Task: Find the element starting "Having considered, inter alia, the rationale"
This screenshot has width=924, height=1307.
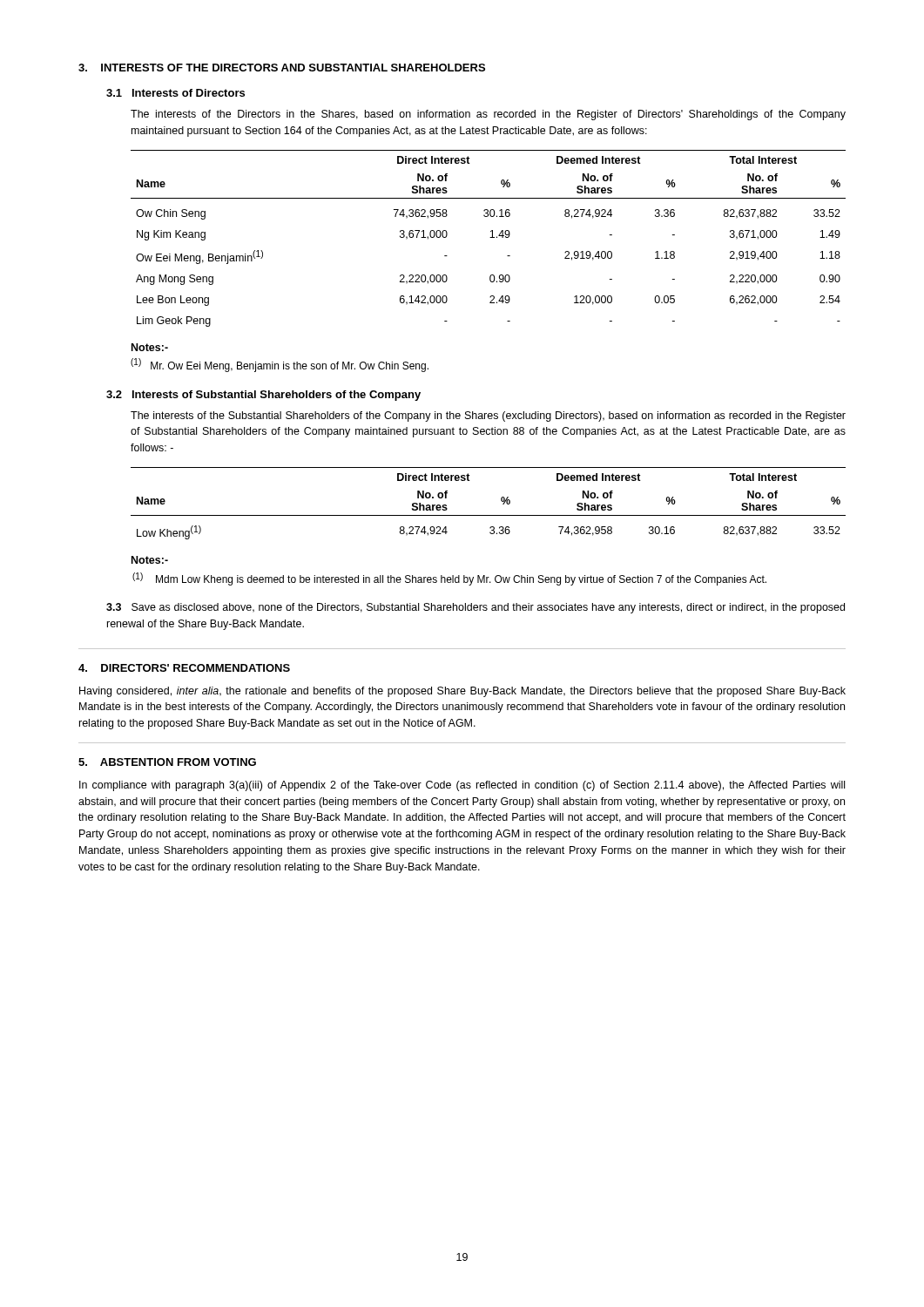Action: 462,707
